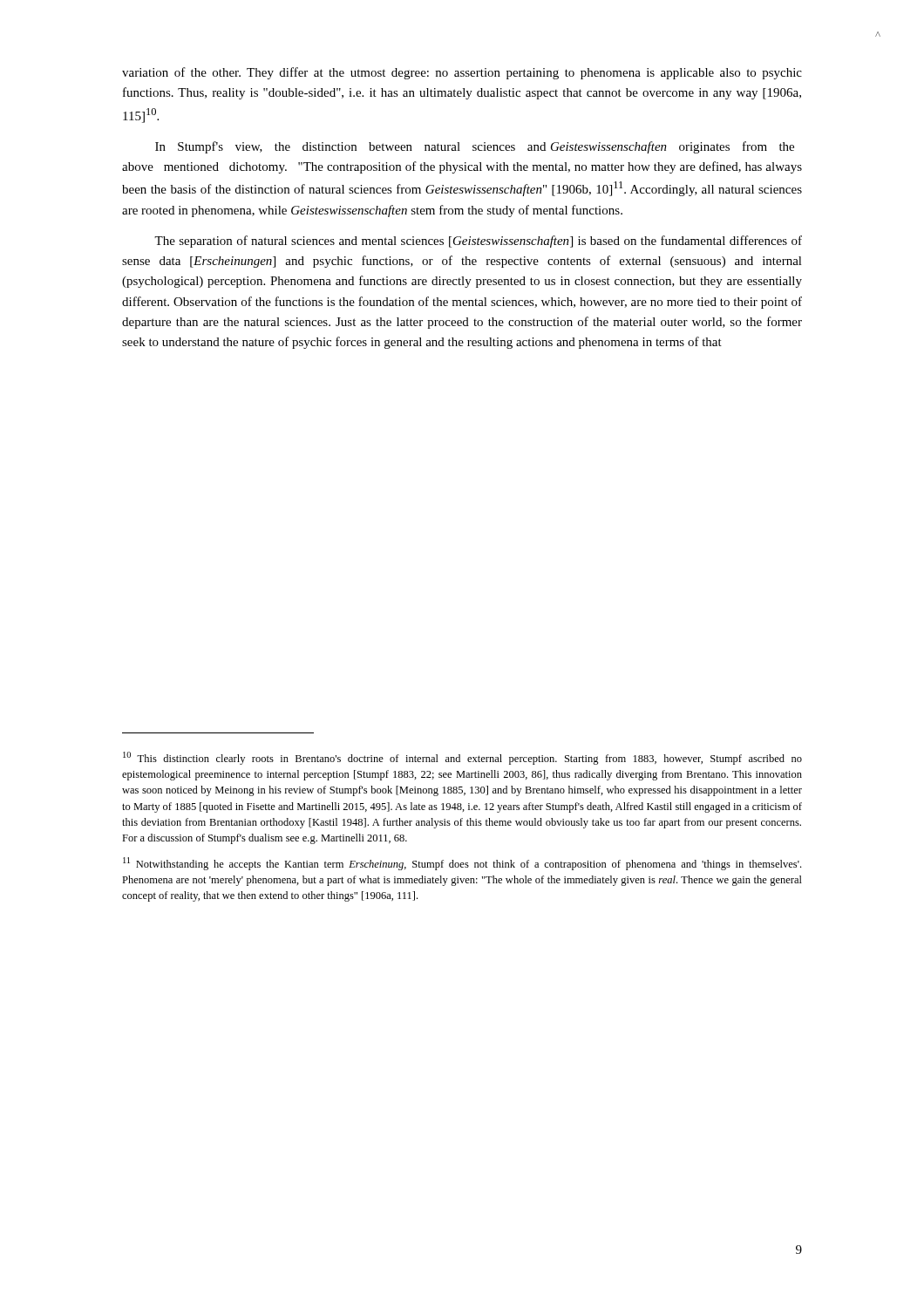924x1308 pixels.
Task: Locate the text starting "10 This distinction clearly roots"
Action: click(462, 797)
